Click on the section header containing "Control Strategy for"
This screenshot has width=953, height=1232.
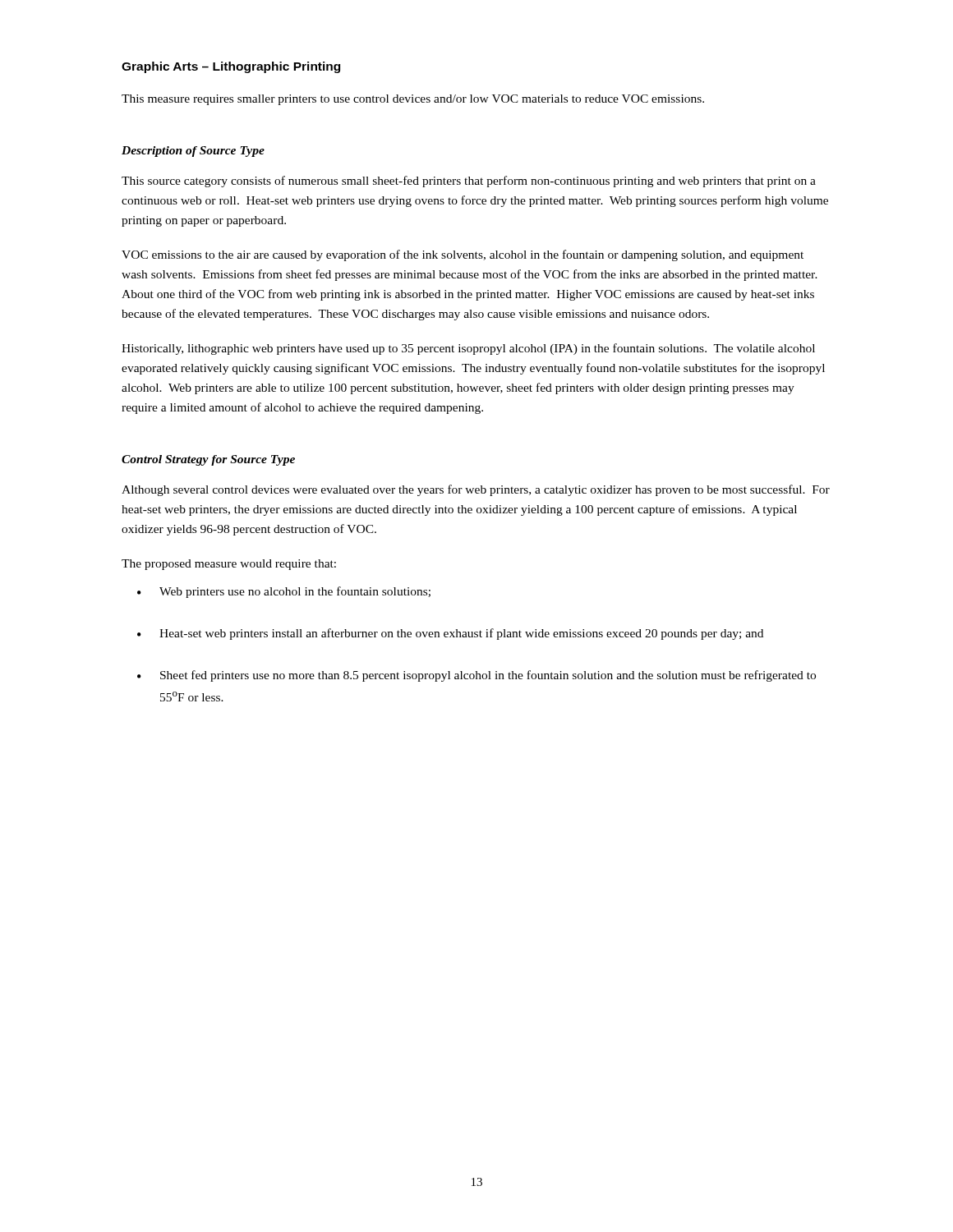tap(208, 459)
